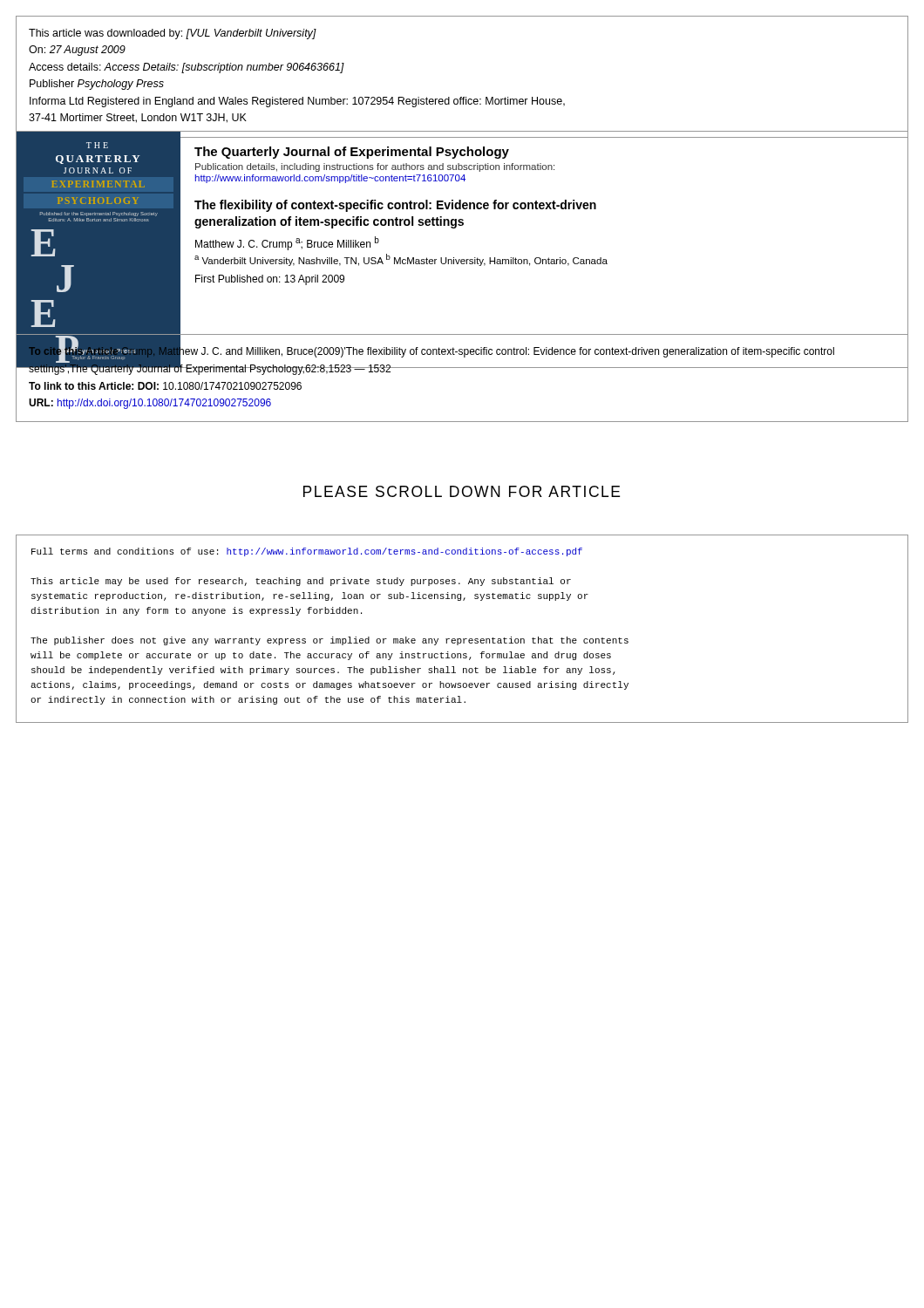Navigate to the block starting "This article was downloaded by: [VUL Vanderbilt University]"
The height and width of the screenshot is (1308, 924).
(297, 75)
